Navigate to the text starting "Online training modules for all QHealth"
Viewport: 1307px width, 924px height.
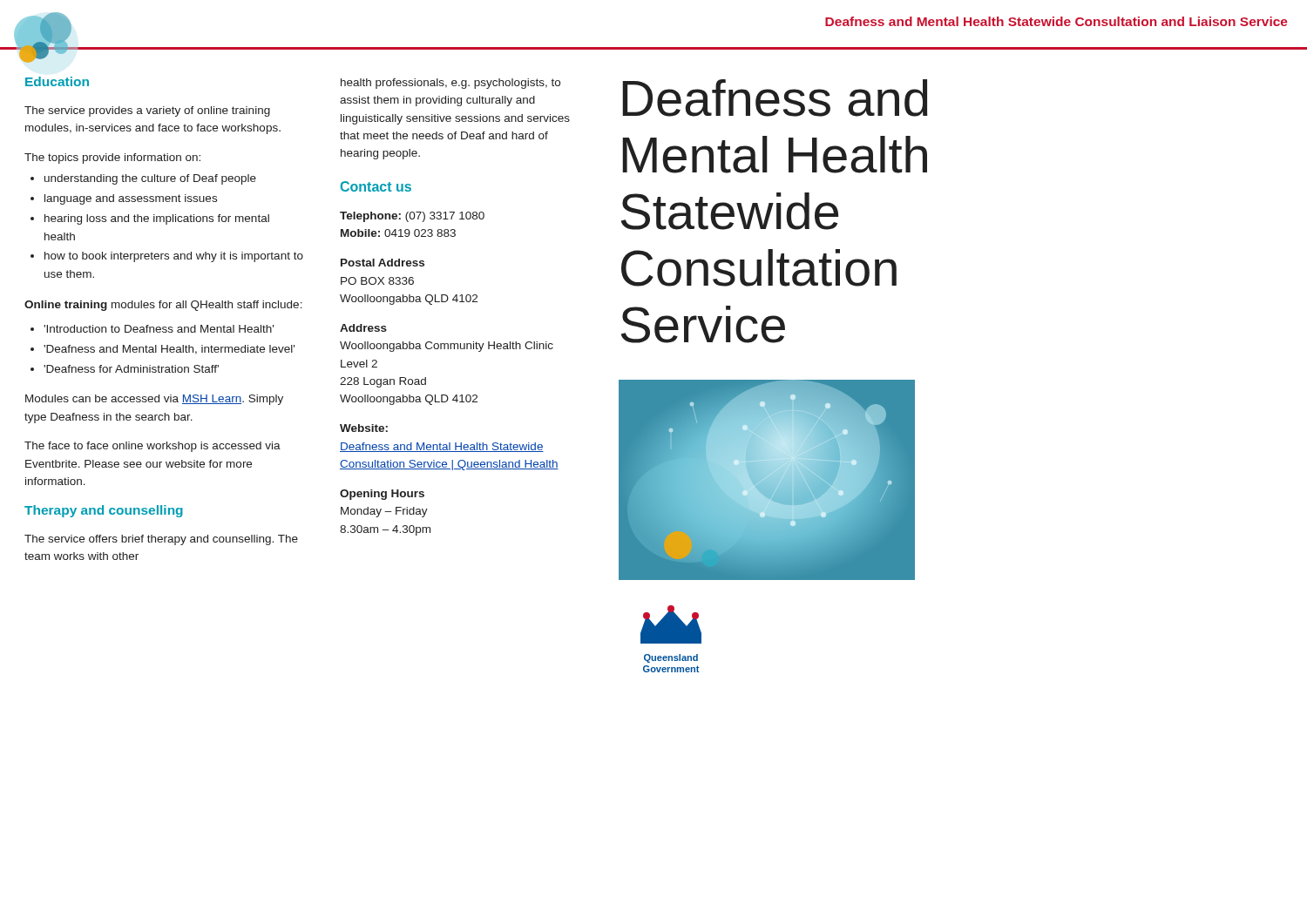[165, 305]
